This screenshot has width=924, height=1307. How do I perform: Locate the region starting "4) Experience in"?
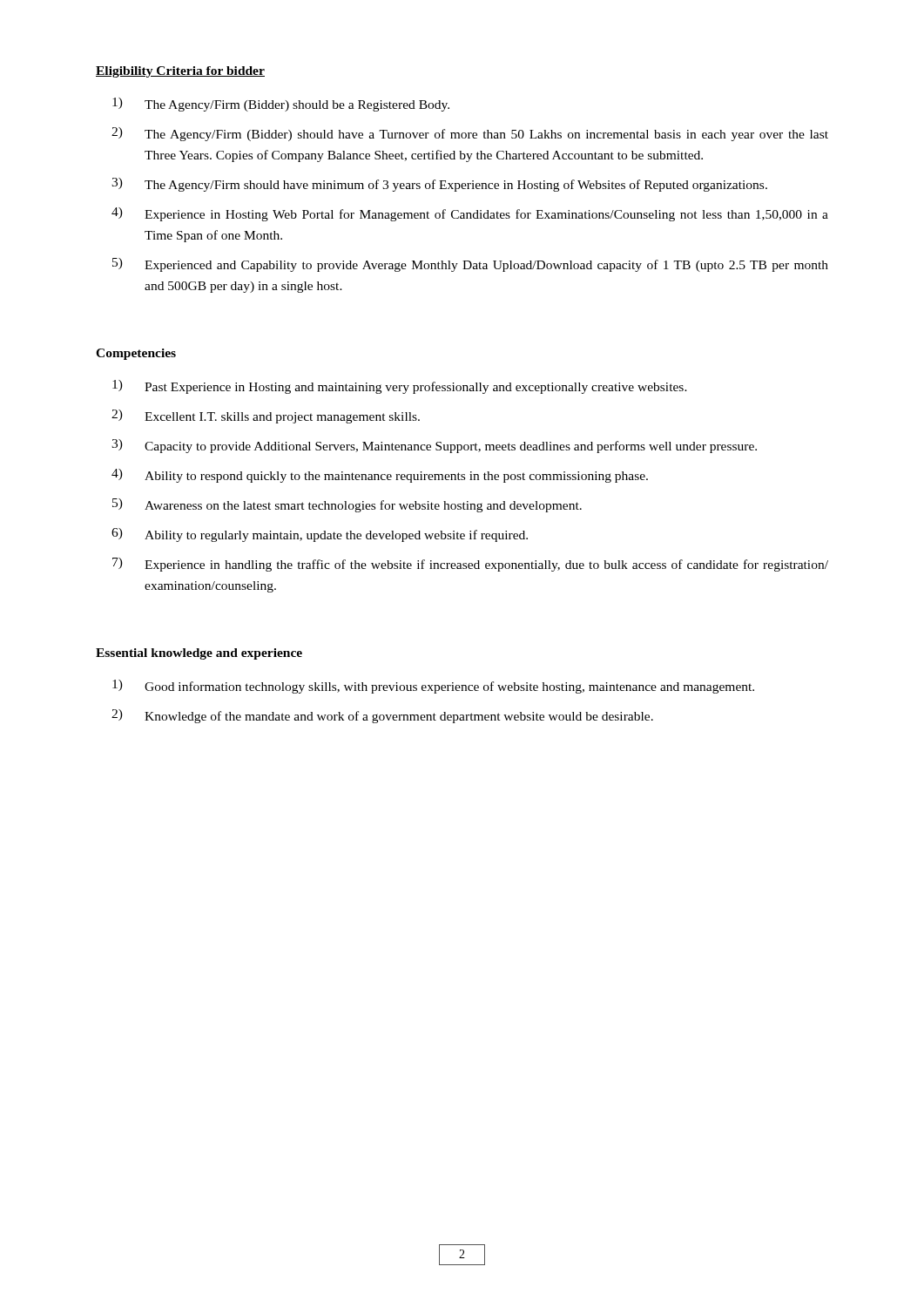click(462, 225)
